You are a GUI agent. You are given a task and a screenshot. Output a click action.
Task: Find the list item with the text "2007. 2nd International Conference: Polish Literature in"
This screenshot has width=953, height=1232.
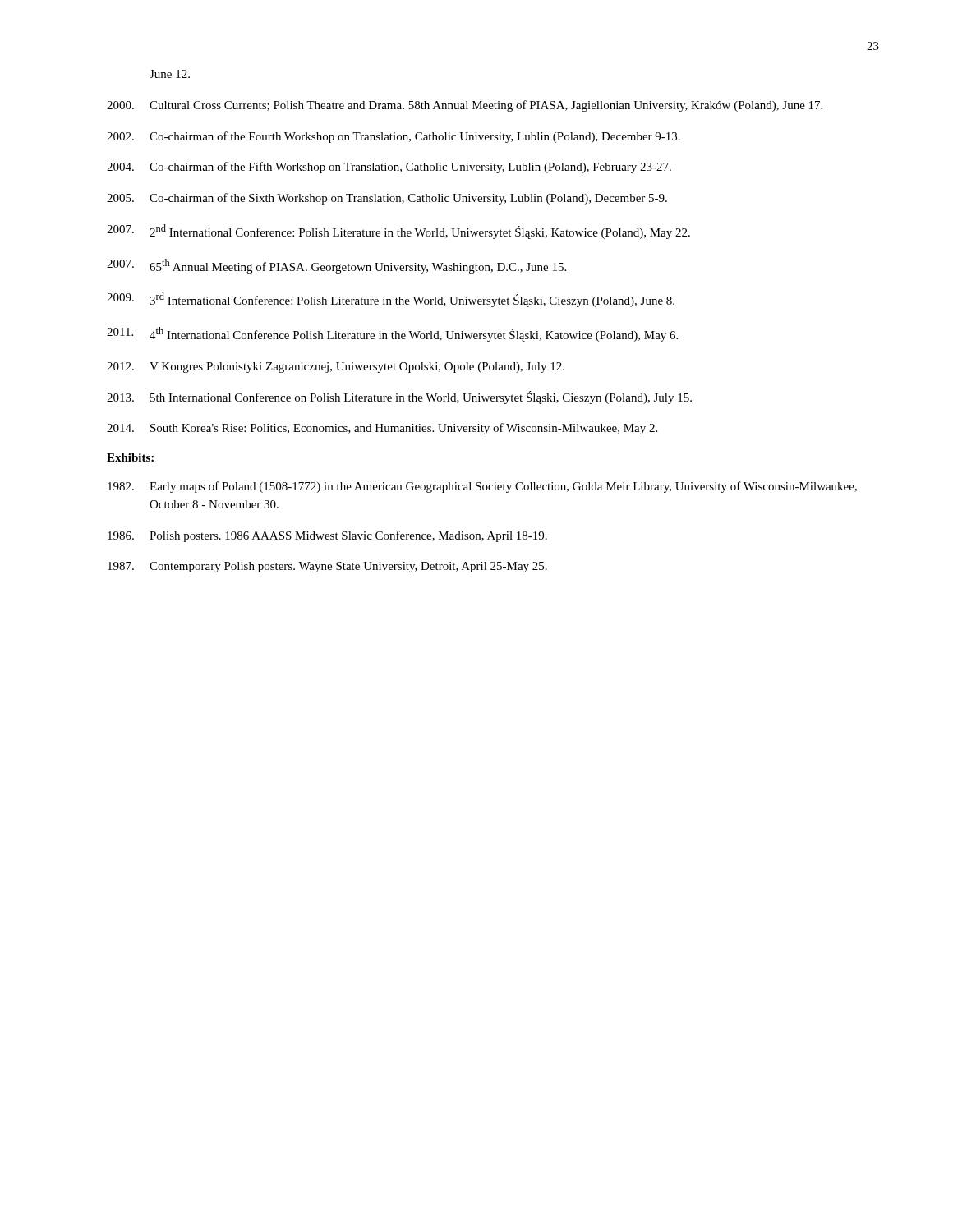[493, 231]
